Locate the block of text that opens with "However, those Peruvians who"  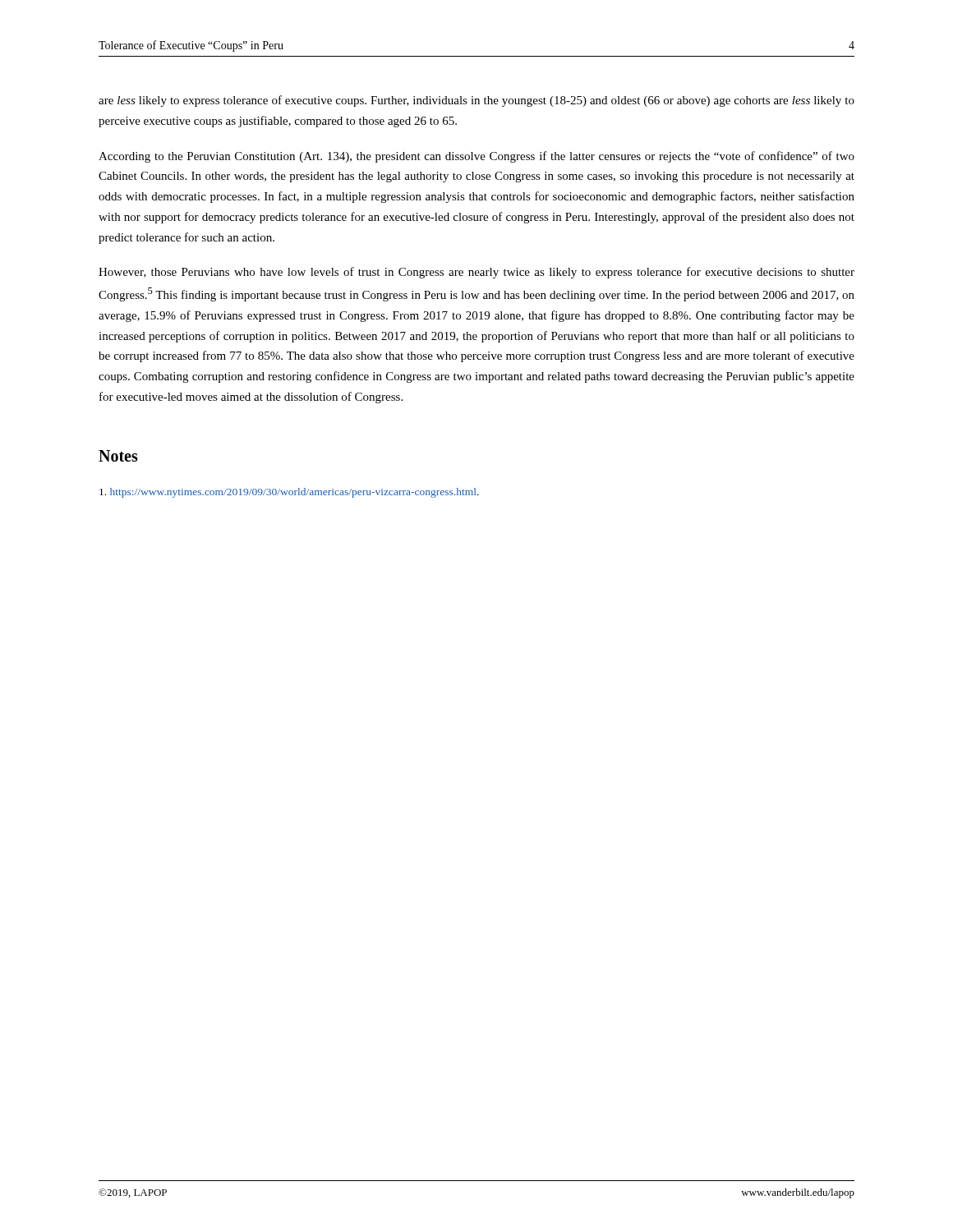point(476,334)
